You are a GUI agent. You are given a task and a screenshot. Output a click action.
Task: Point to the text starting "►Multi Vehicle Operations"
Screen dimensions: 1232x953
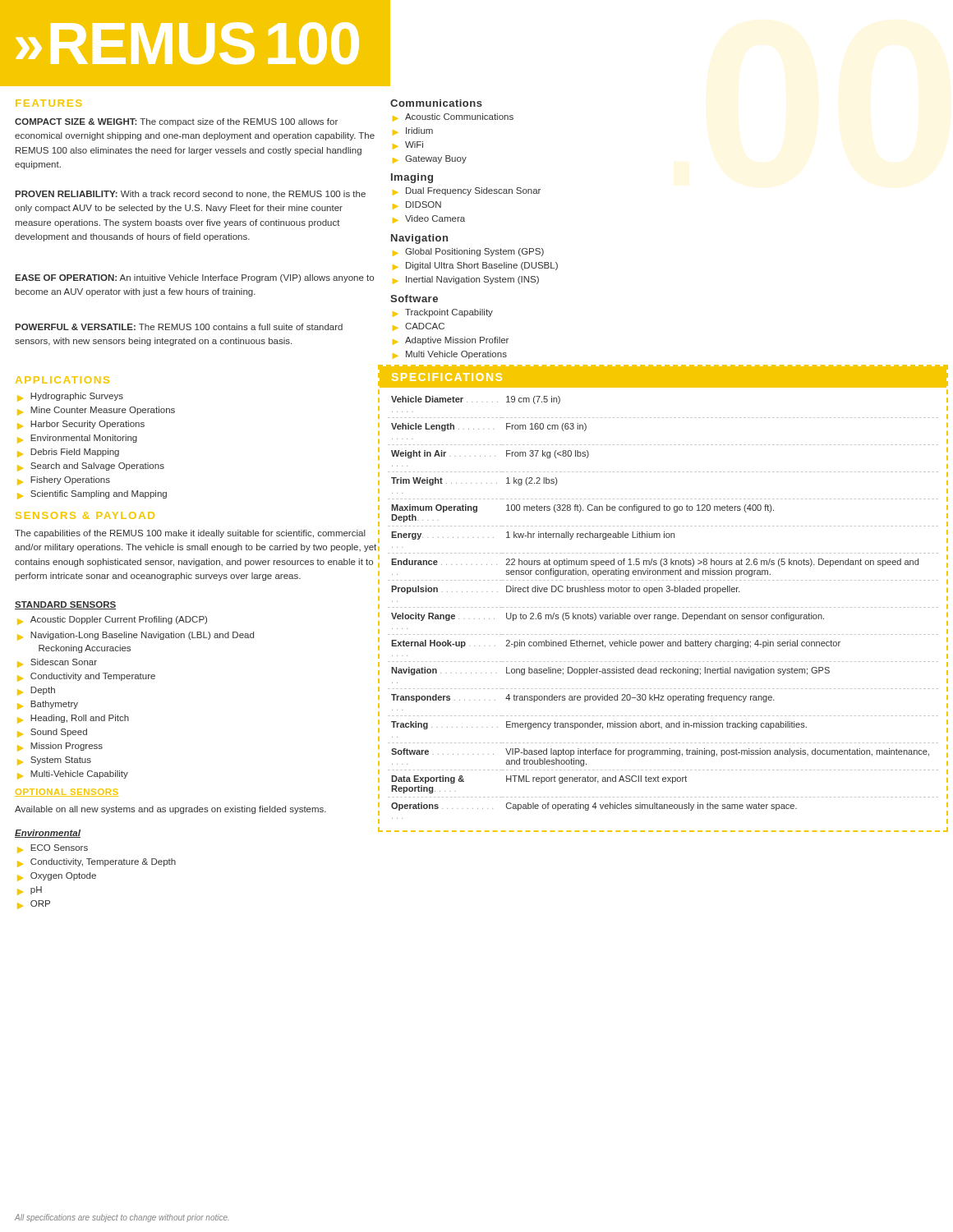coord(449,355)
